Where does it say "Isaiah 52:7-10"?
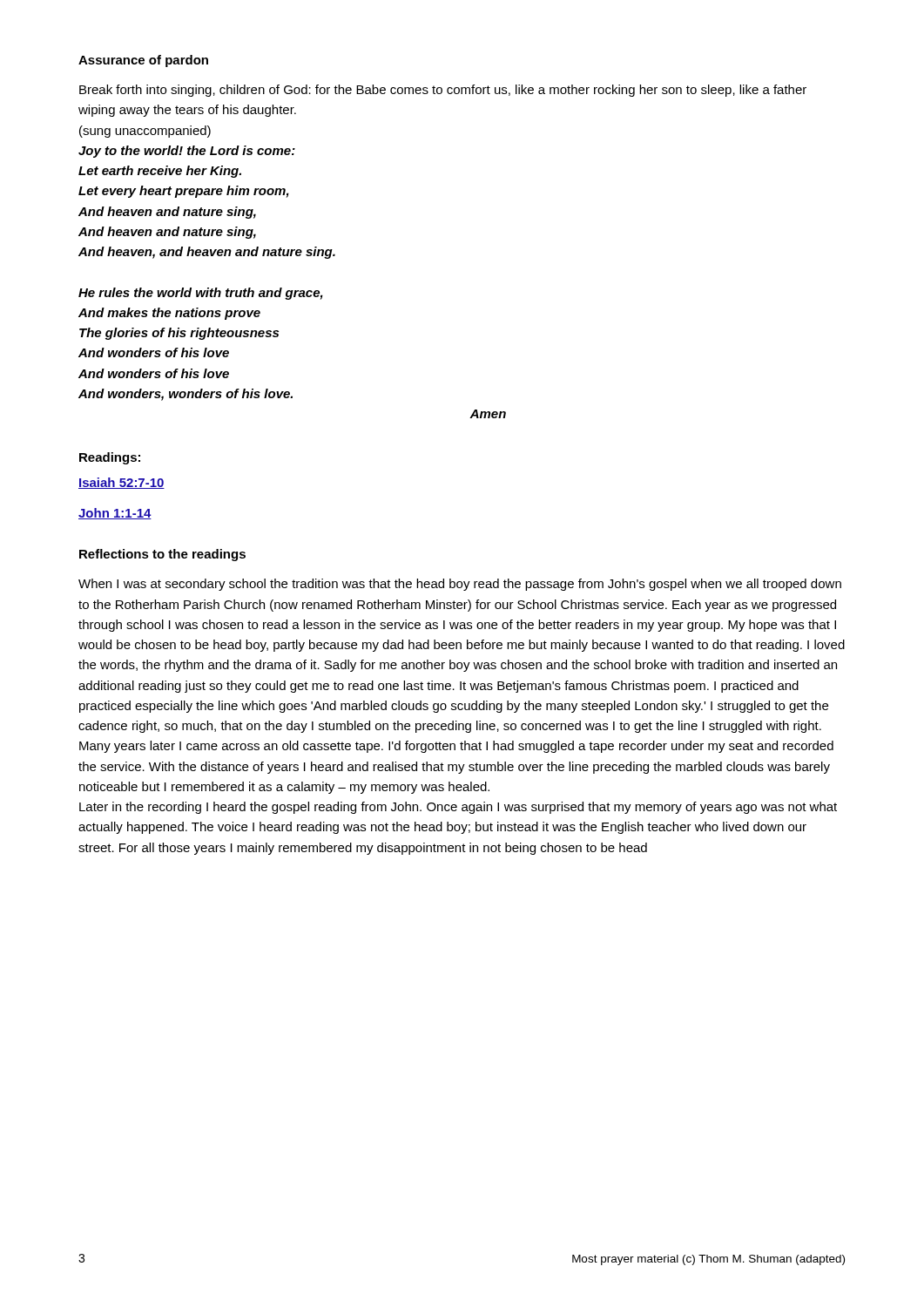 (121, 482)
